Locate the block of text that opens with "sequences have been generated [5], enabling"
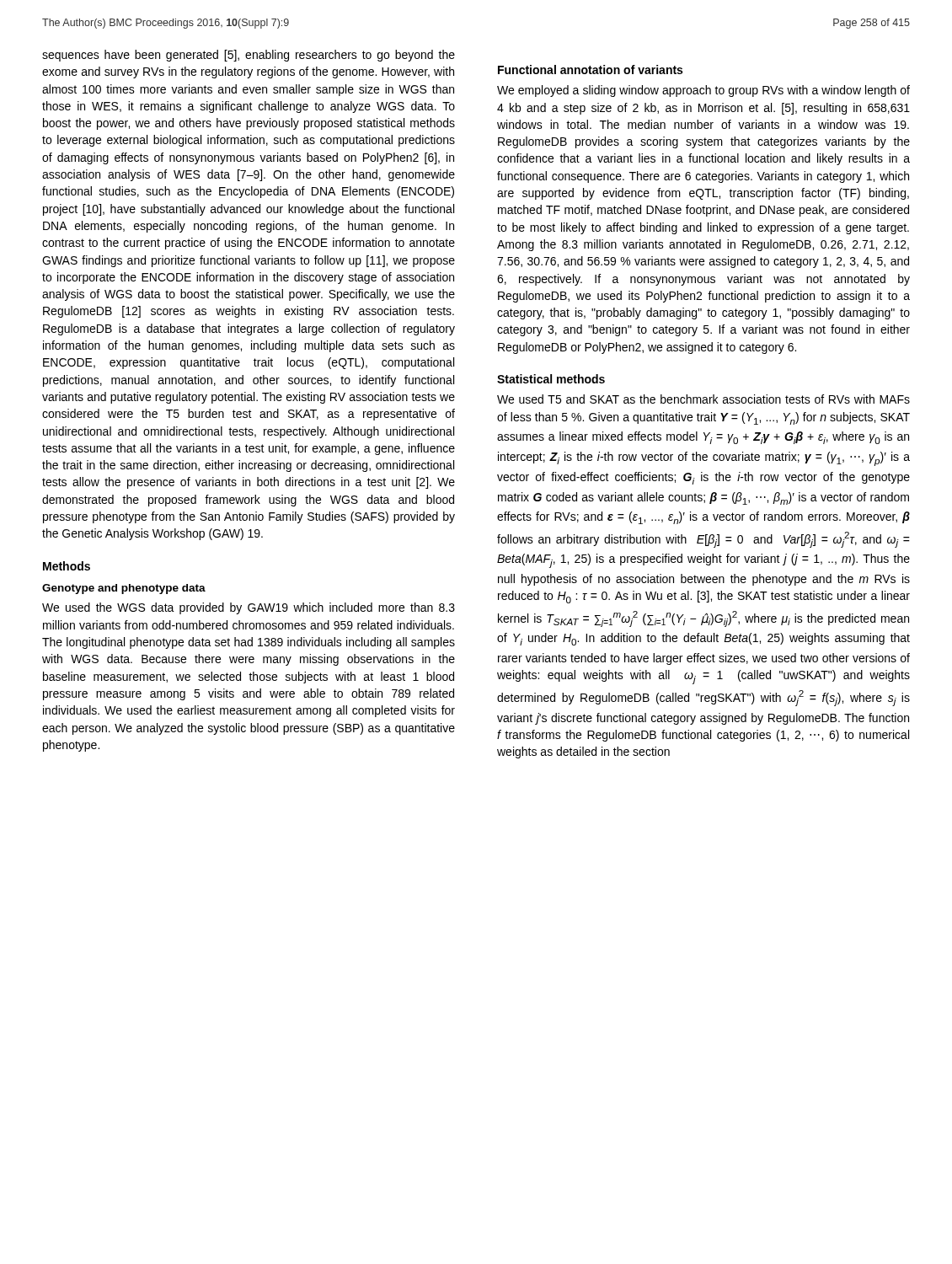952x1264 pixels. 249,294
